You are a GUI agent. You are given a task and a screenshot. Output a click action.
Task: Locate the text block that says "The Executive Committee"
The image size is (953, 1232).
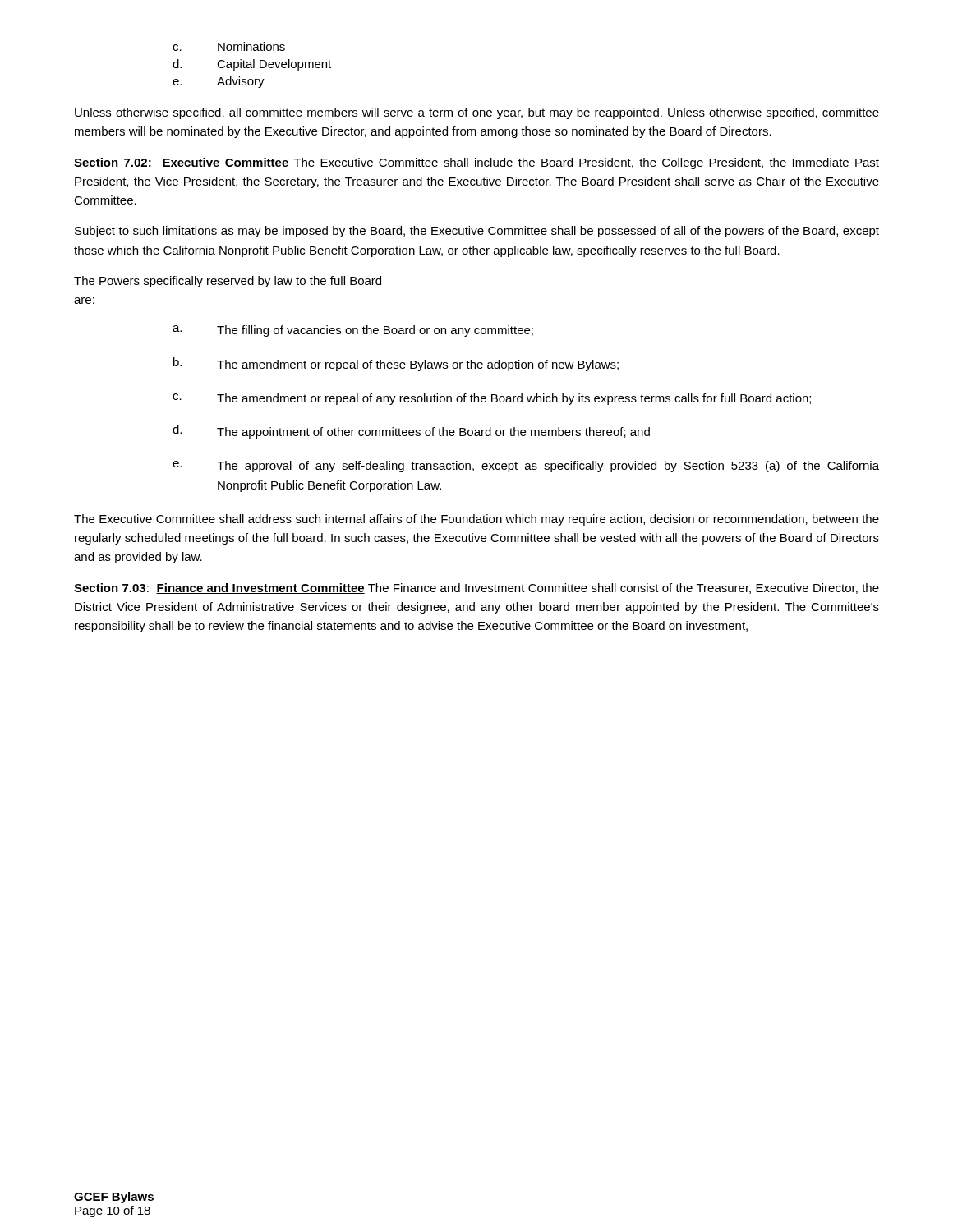[476, 538]
